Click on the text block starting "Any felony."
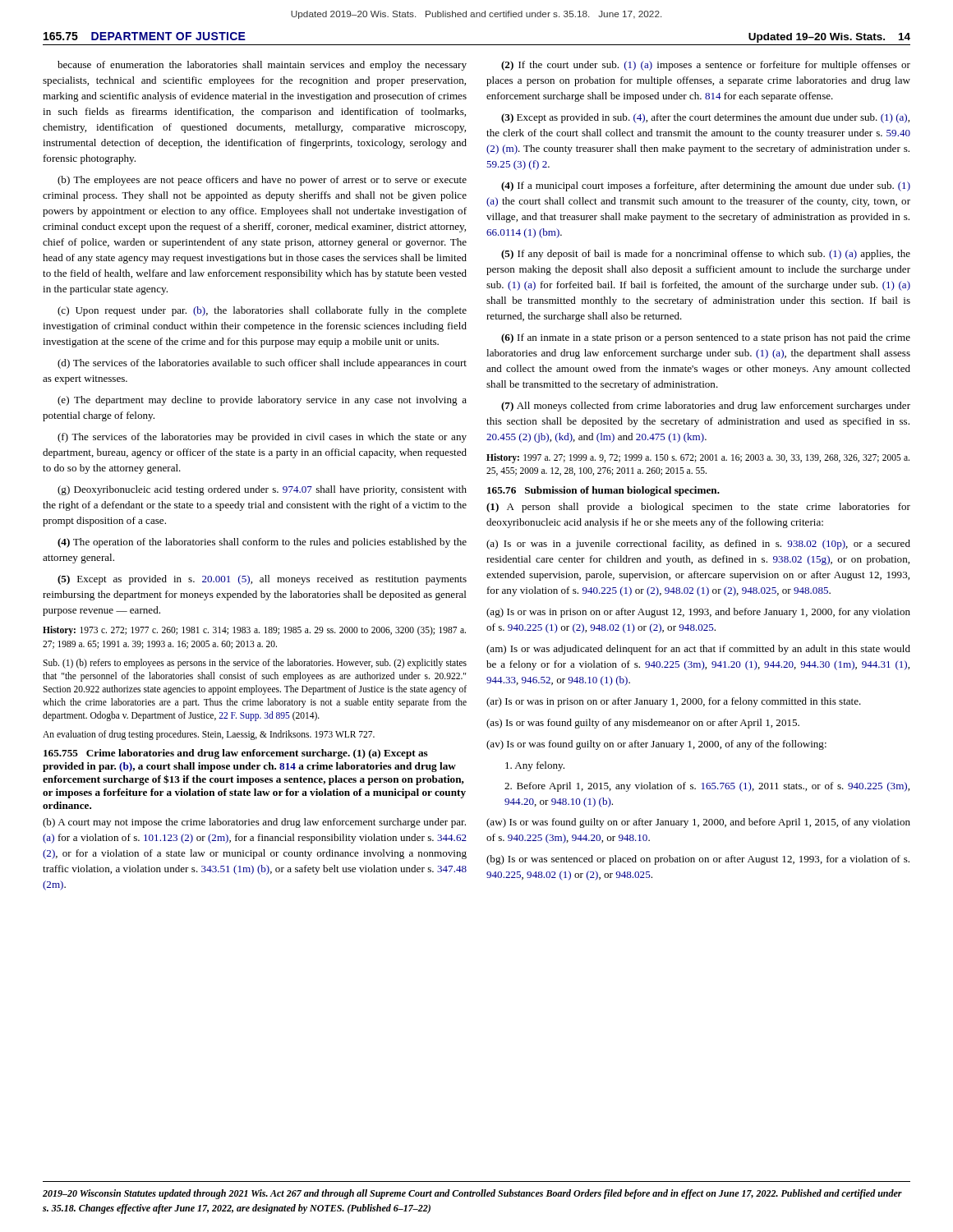The image size is (953, 1232). 535,765
